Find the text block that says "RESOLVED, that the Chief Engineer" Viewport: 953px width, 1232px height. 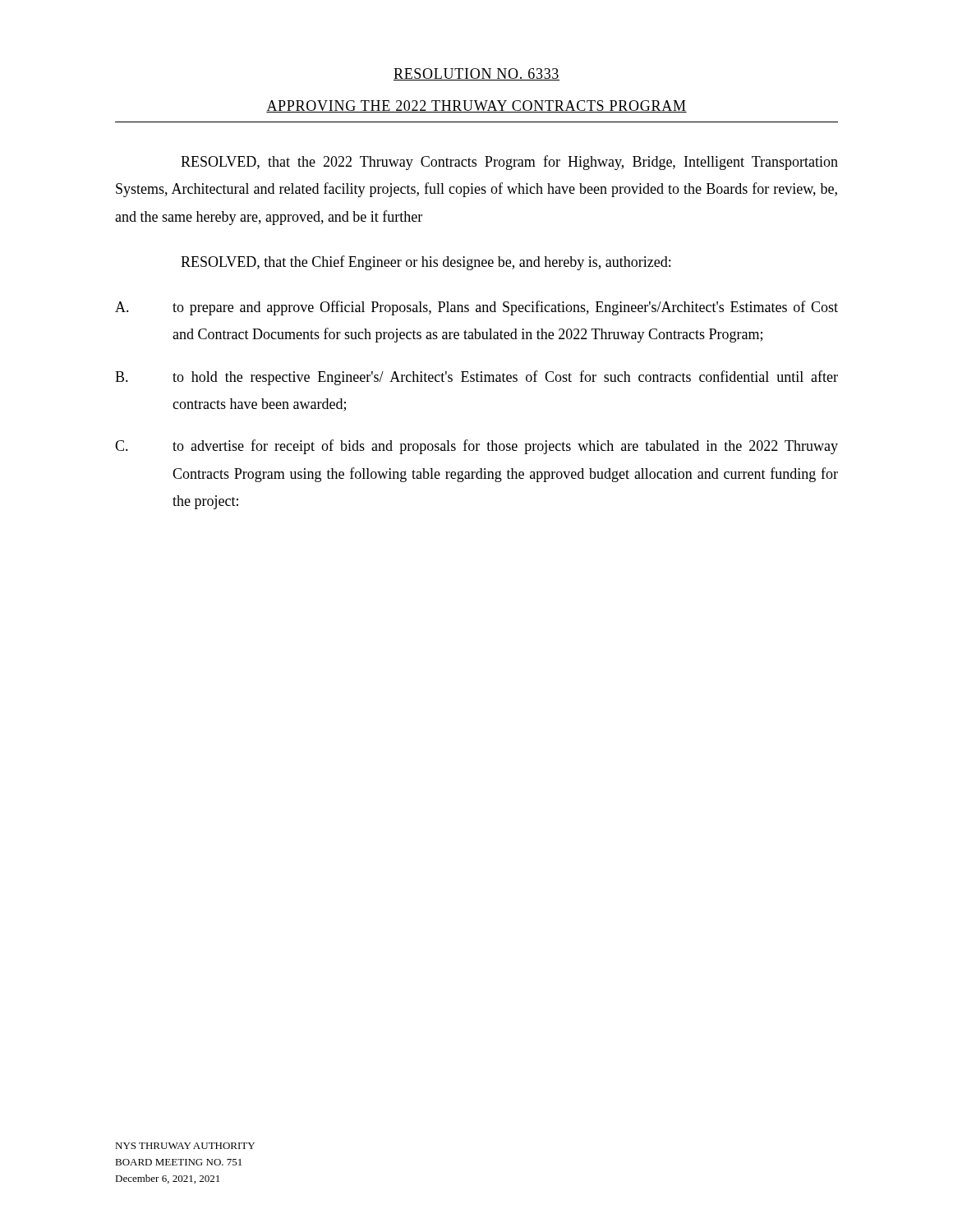(426, 262)
